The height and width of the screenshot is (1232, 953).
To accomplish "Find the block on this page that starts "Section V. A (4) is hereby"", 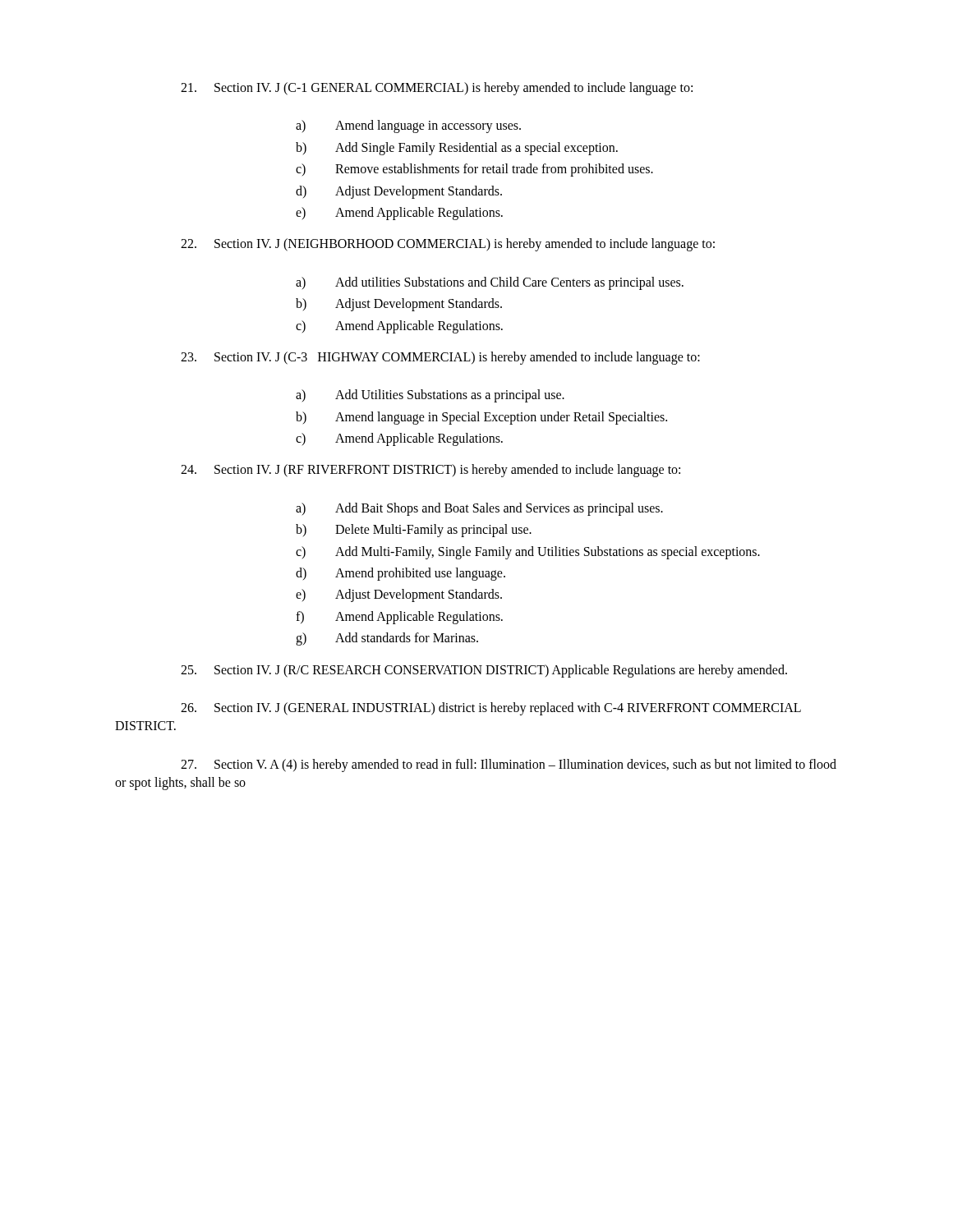I will (476, 774).
